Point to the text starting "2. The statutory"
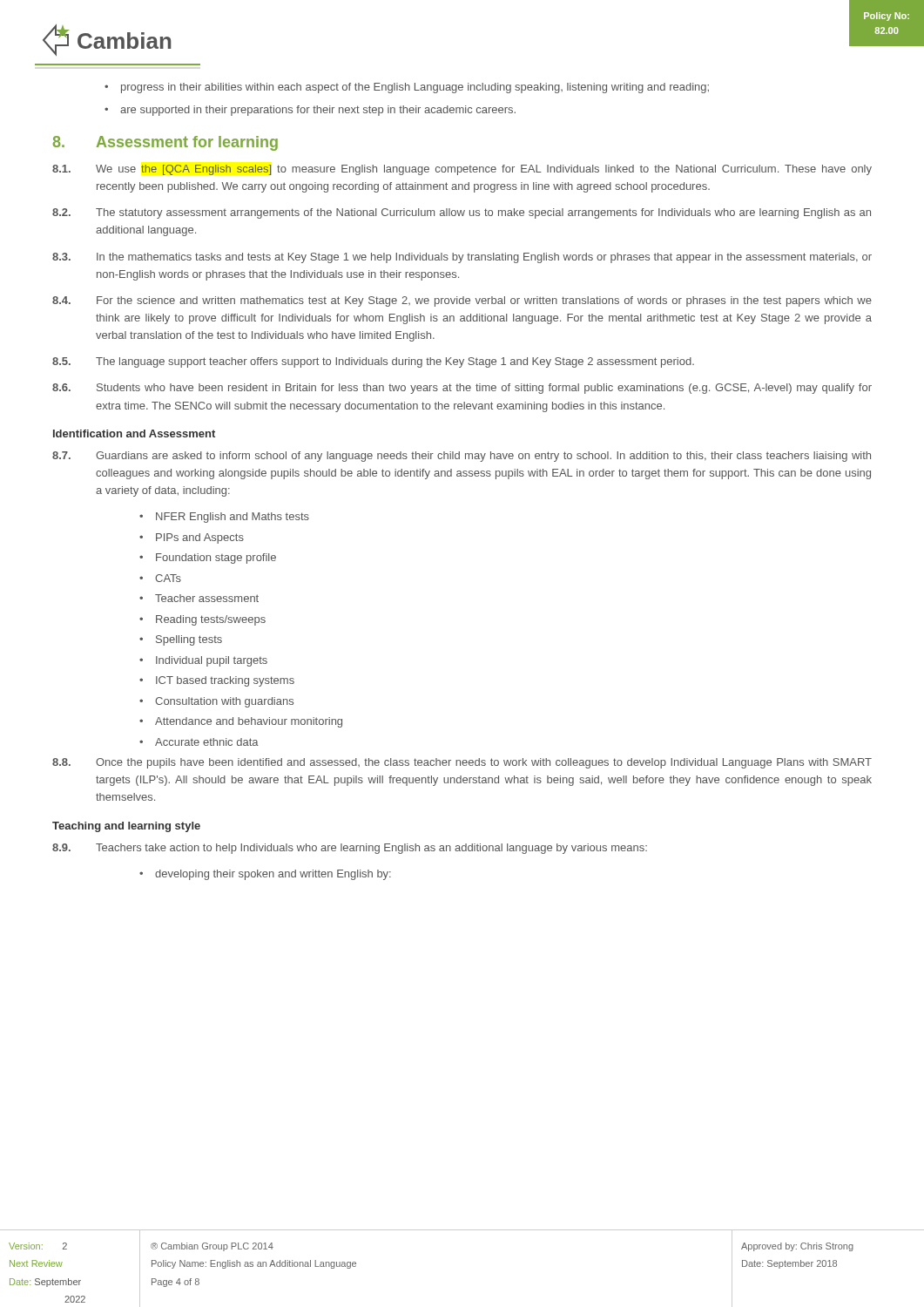Screen dimensions: 1307x924 [x=462, y=222]
